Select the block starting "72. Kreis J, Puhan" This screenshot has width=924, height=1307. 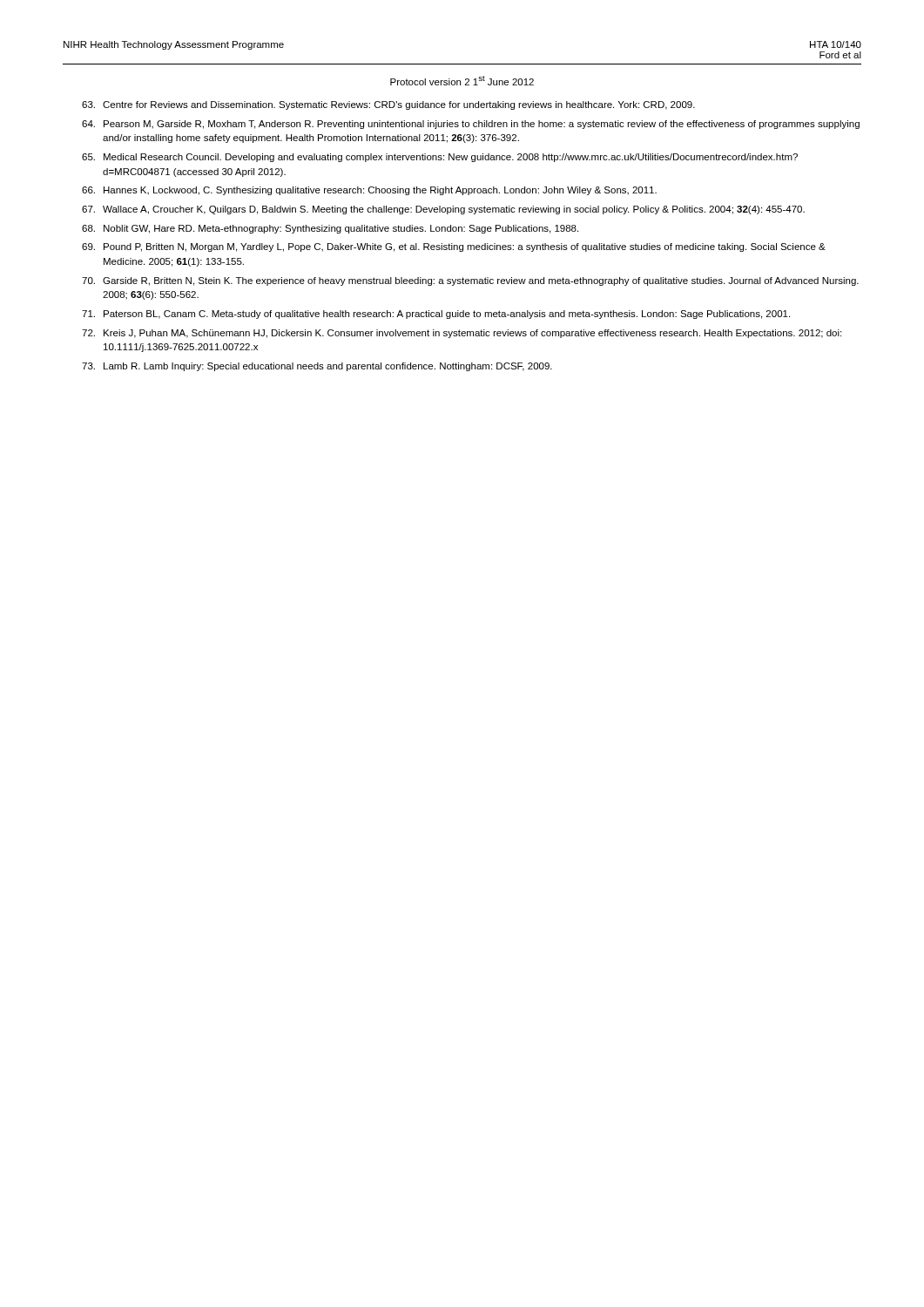coord(462,340)
